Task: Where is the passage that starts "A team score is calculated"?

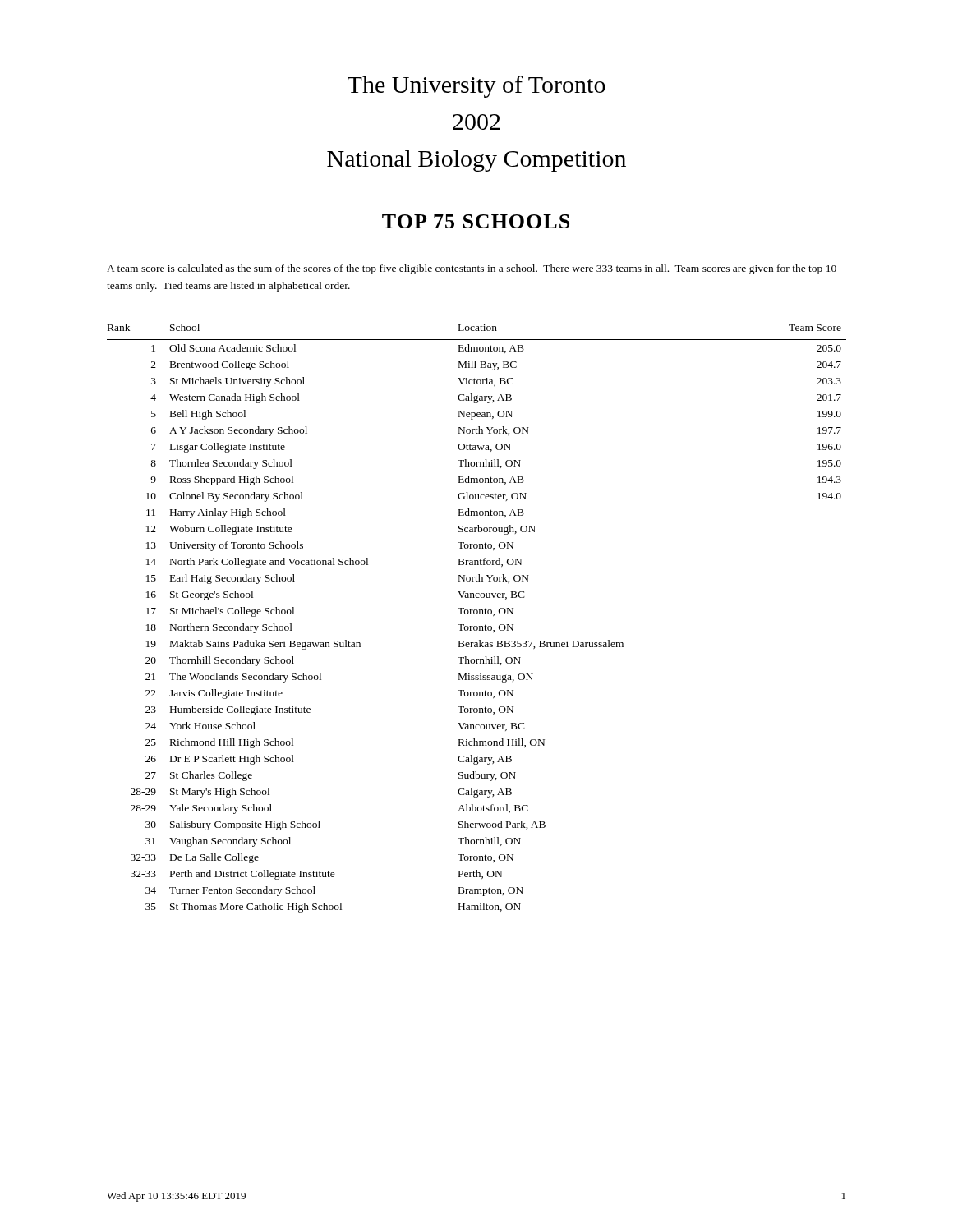Action: pyautogui.click(x=472, y=277)
